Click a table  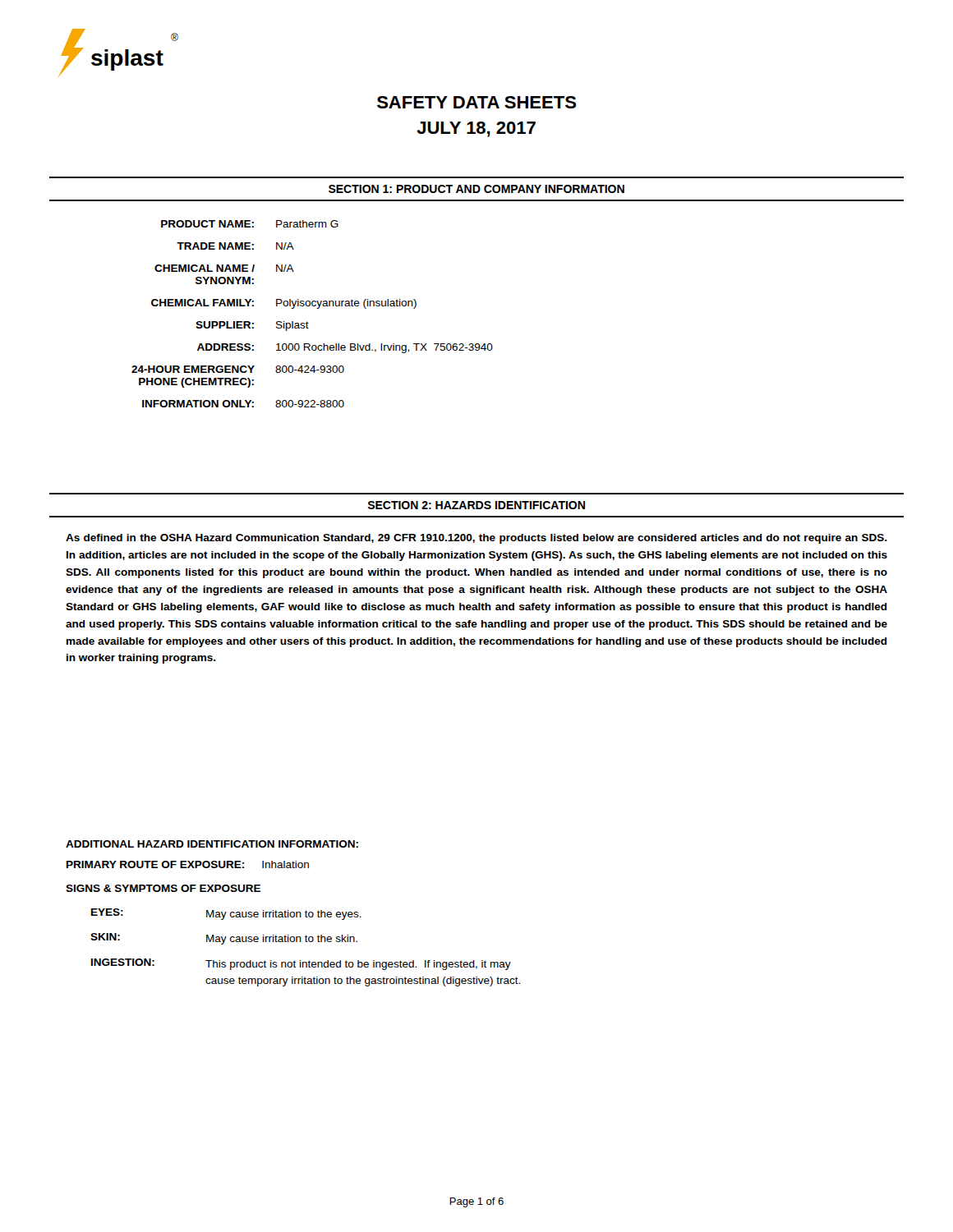(x=476, y=319)
